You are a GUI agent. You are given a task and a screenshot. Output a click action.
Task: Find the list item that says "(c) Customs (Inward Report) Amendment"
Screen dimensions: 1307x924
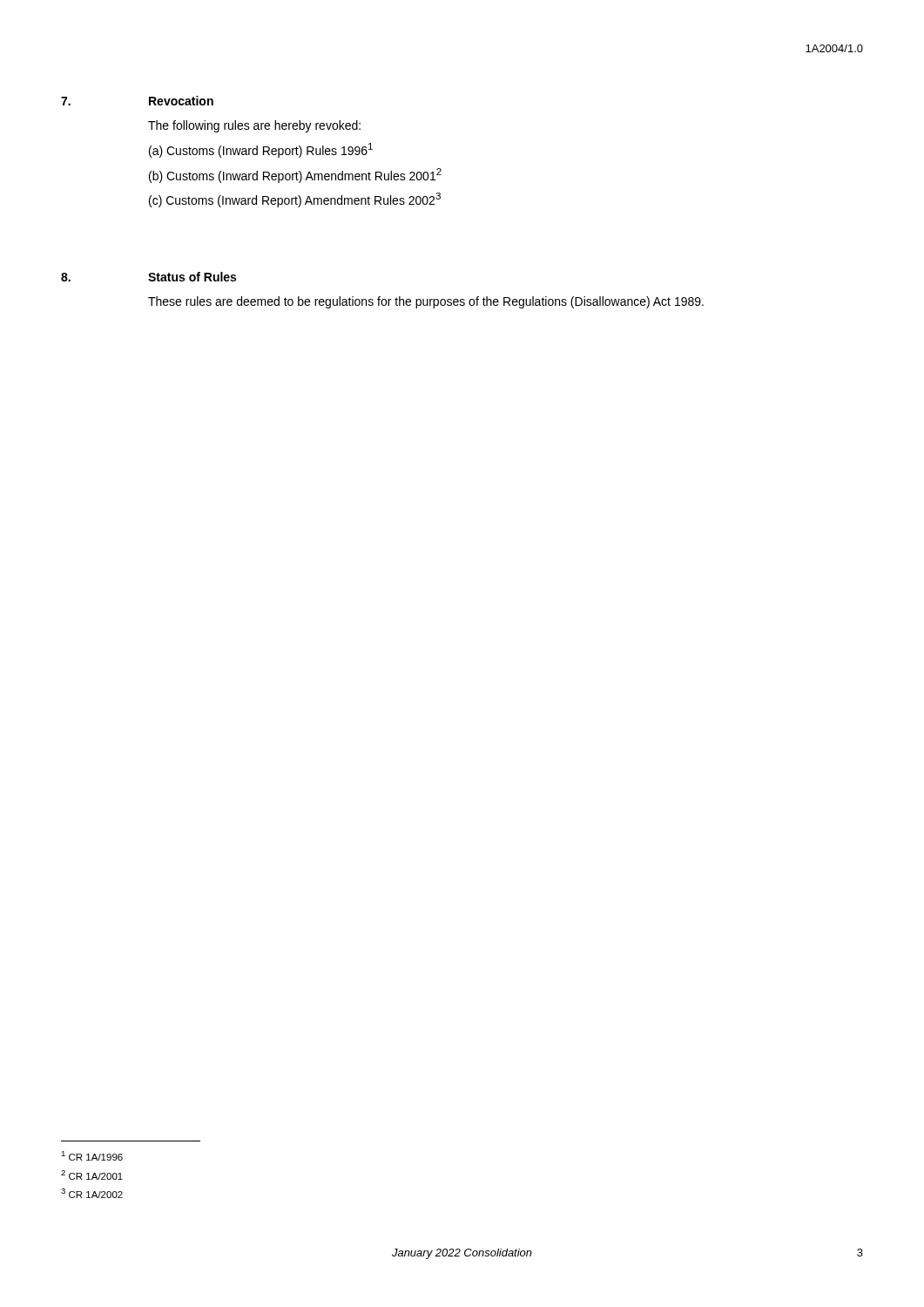(295, 199)
